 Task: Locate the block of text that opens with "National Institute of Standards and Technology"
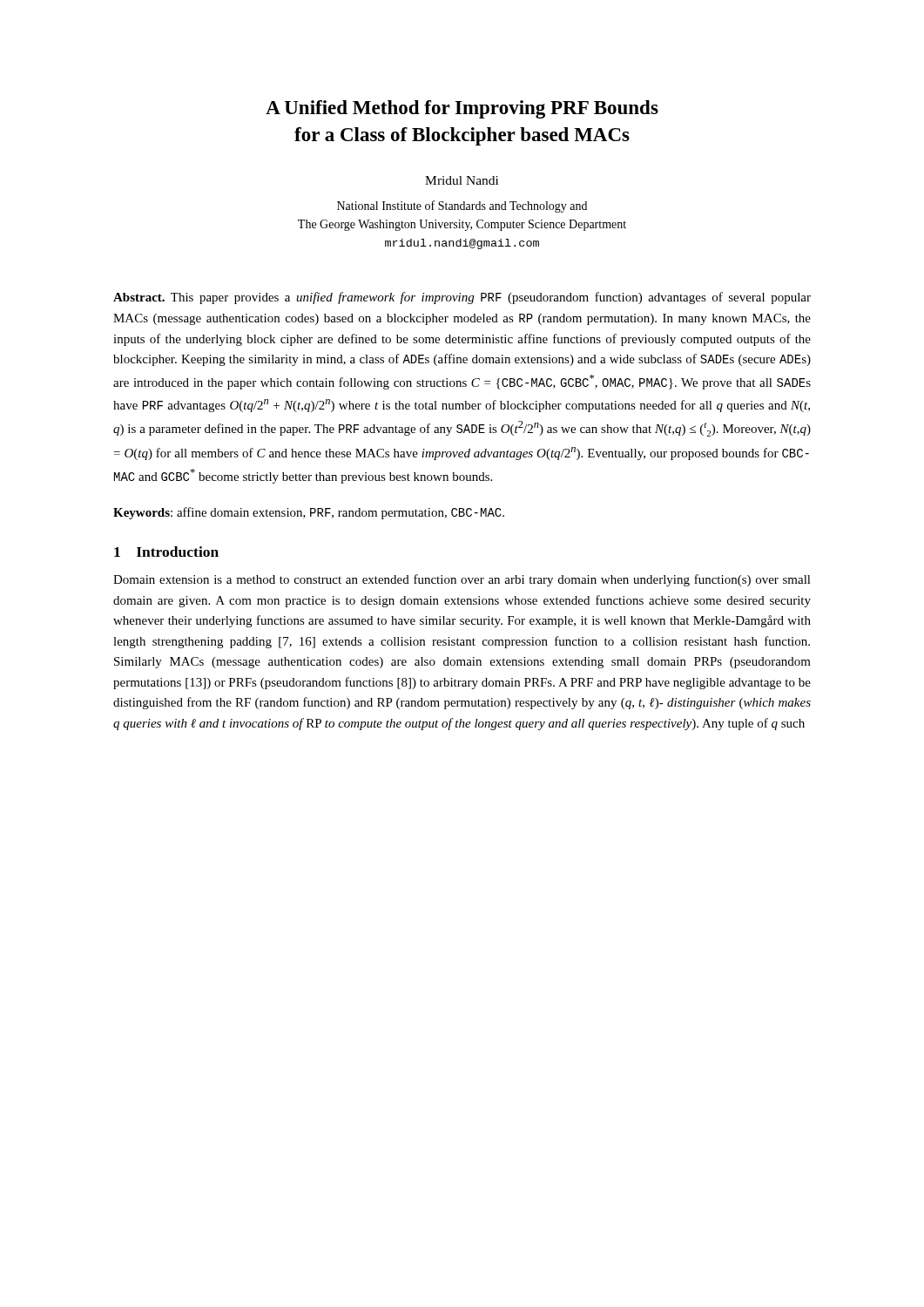tap(462, 225)
